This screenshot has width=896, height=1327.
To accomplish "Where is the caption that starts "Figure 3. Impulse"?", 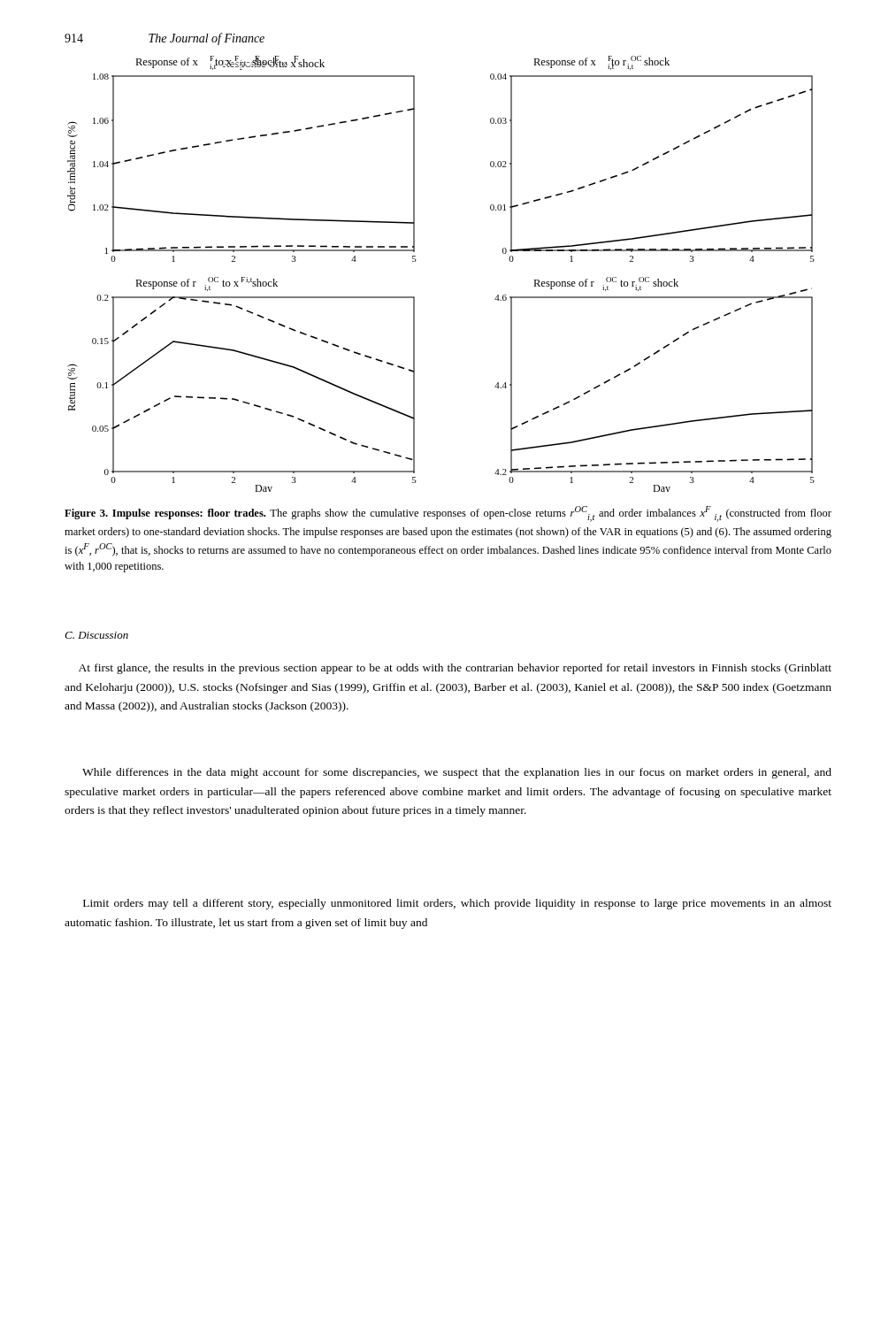I will click(448, 538).
